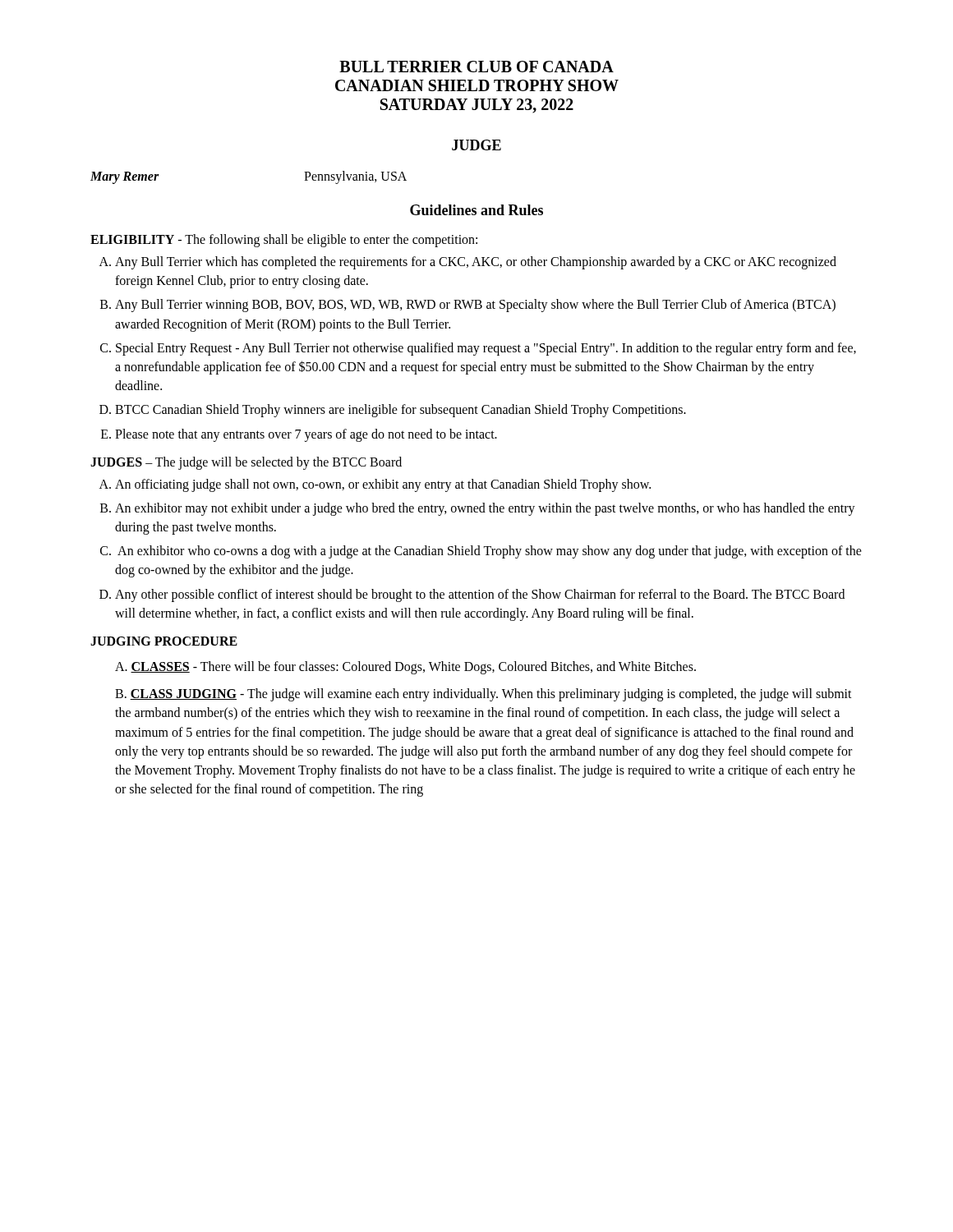
Task: Locate the list item that says "BTCC Canadian Shield Trophy winners"
Action: [x=401, y=410]
